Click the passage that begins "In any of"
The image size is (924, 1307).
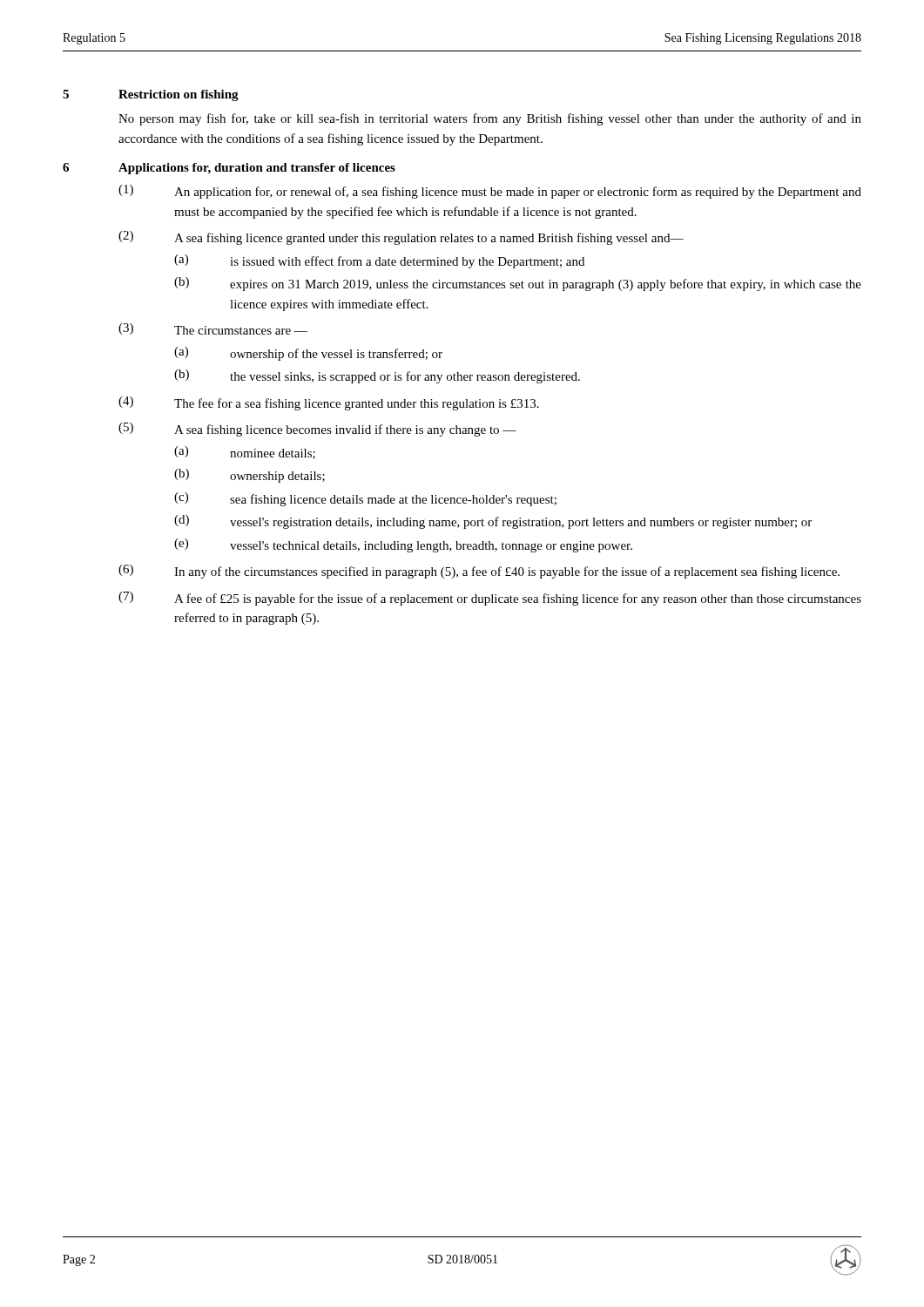click(x=507, y=572)
